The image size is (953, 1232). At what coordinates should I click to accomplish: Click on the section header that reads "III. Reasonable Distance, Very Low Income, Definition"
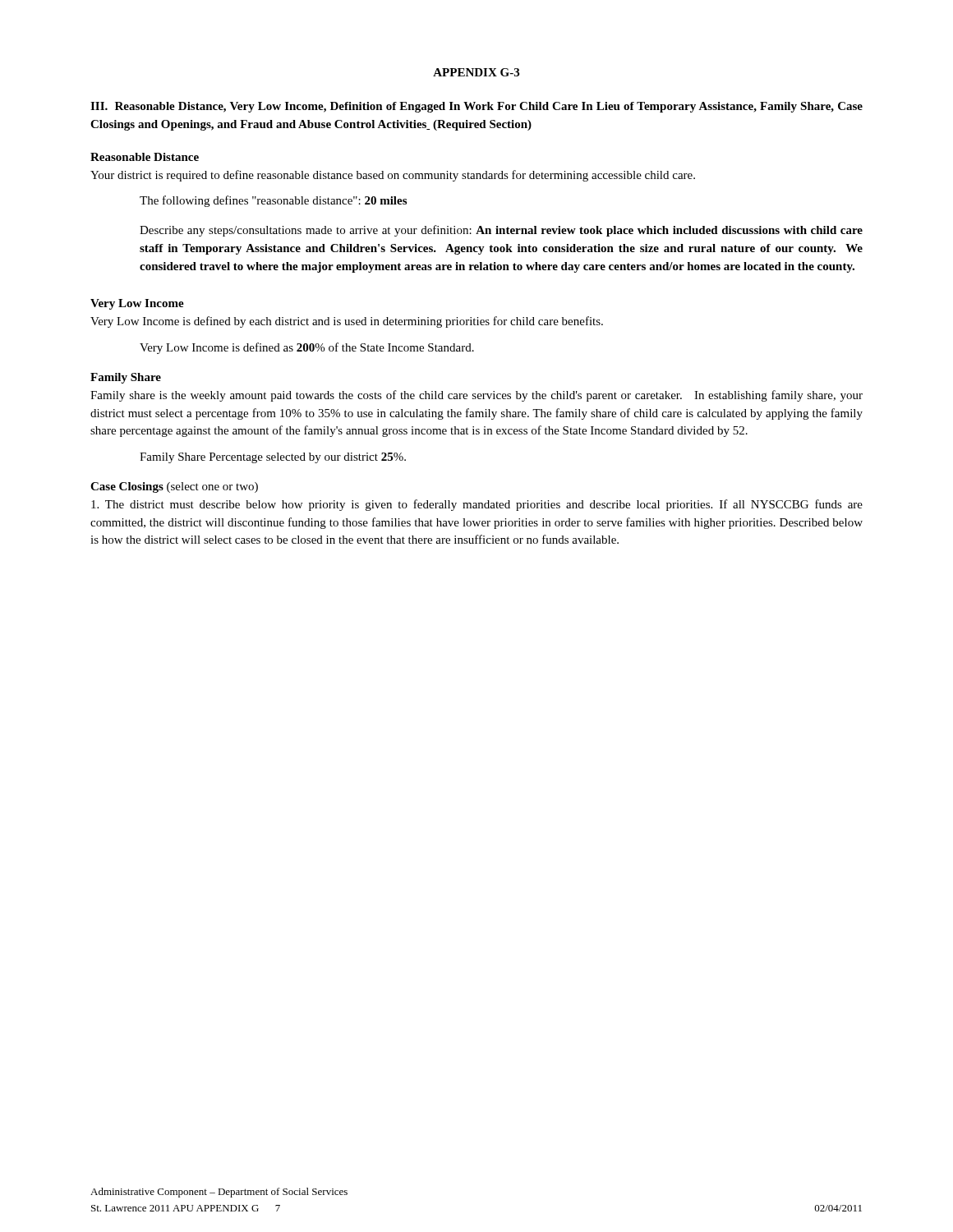[x=476, y=116]
